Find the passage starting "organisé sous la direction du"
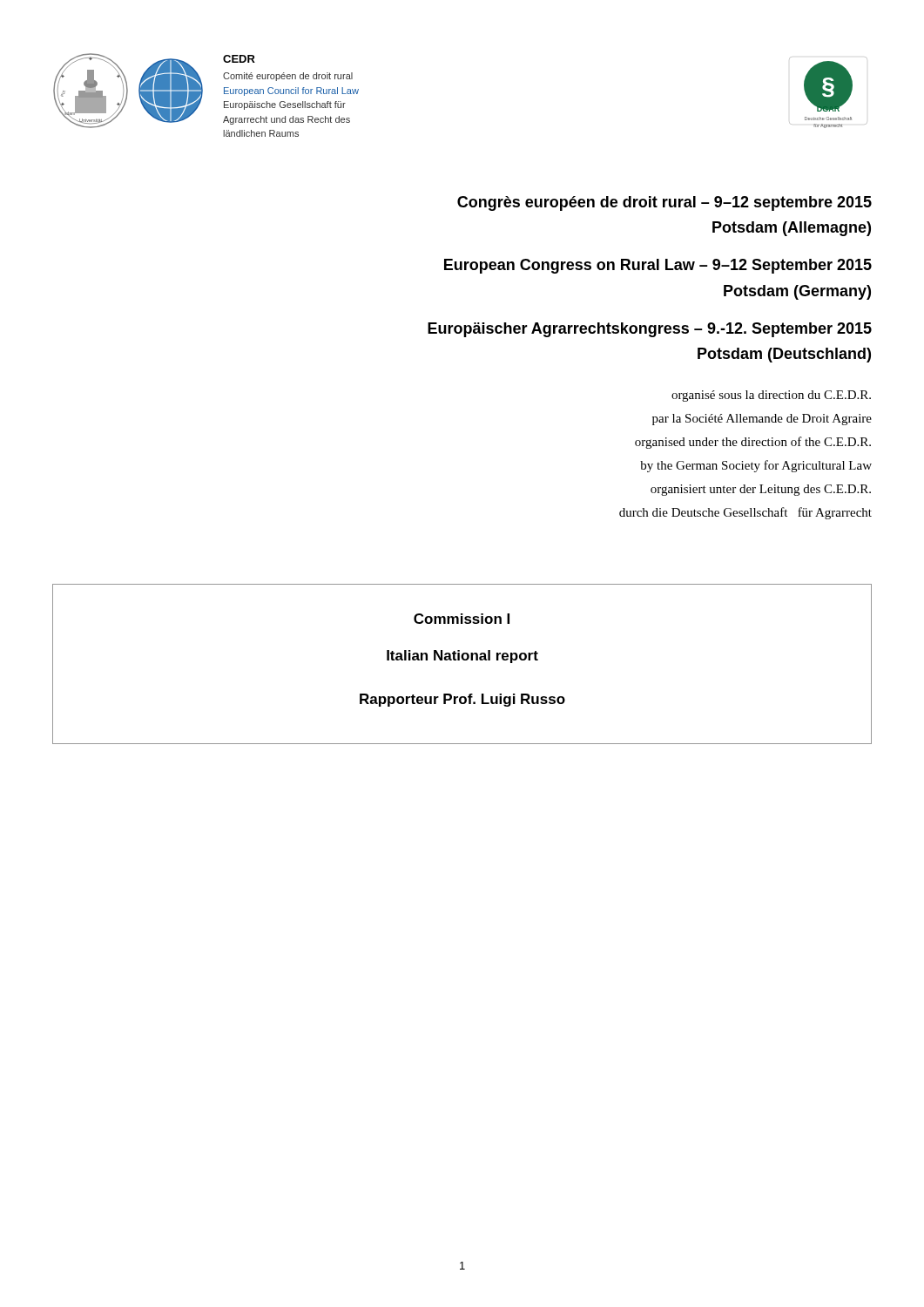The width and height of the screenshot is (924, 1307). (745, 454)
